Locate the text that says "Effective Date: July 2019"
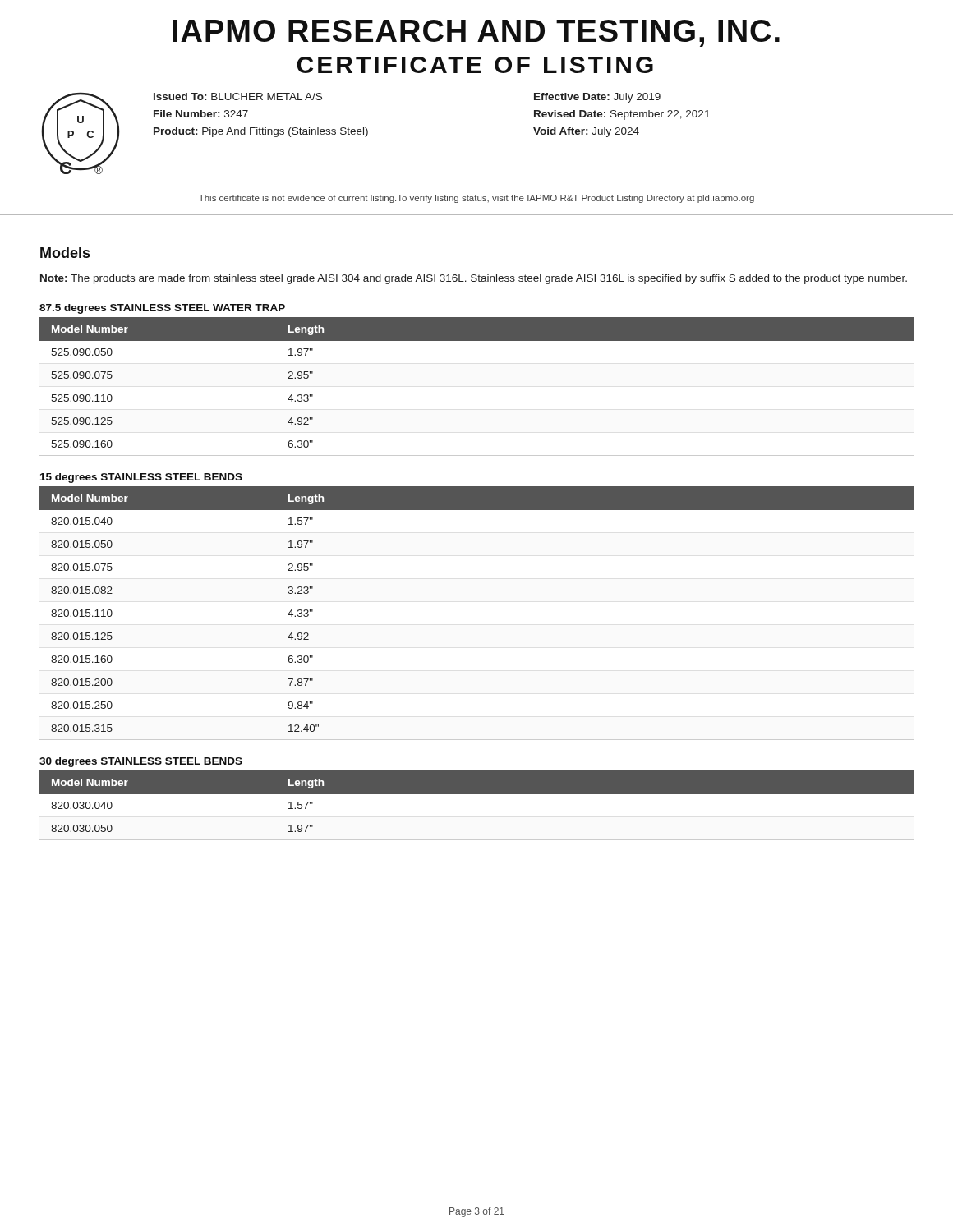953x1232 pixels. click(597, 96)
